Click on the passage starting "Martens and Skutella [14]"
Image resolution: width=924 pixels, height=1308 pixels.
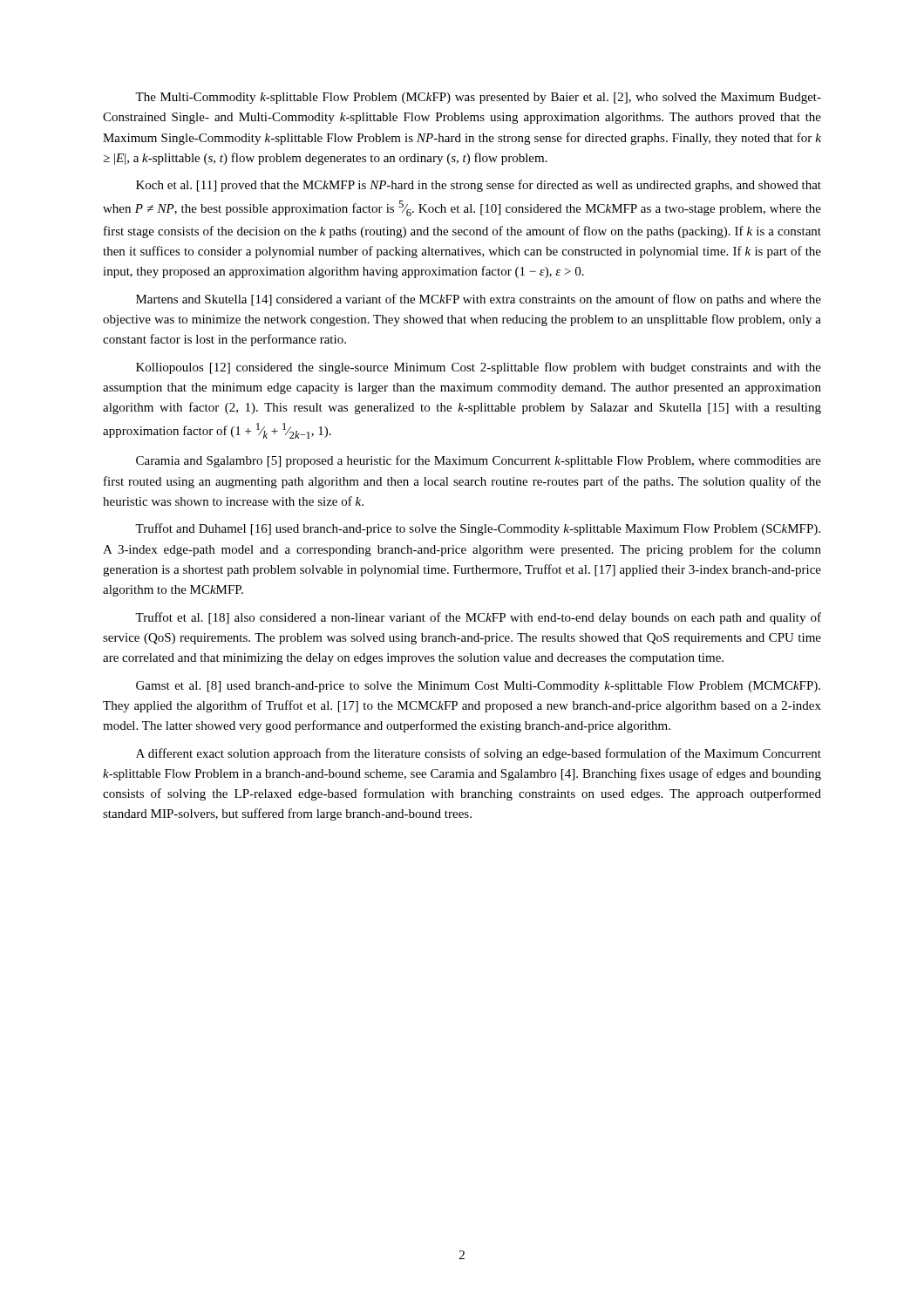(462, 319)
